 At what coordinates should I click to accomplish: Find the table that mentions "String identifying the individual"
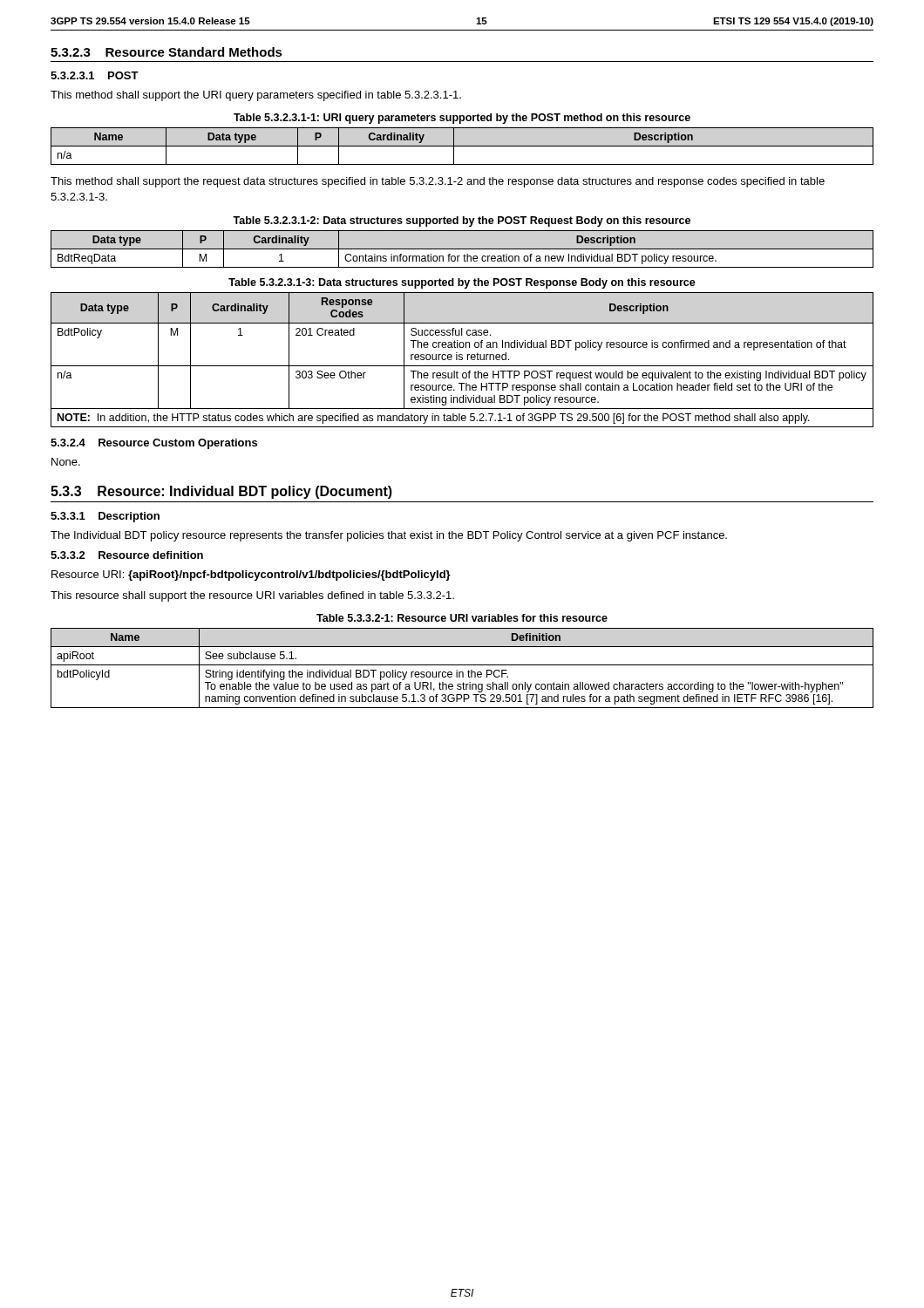click(x=462, y=668)
